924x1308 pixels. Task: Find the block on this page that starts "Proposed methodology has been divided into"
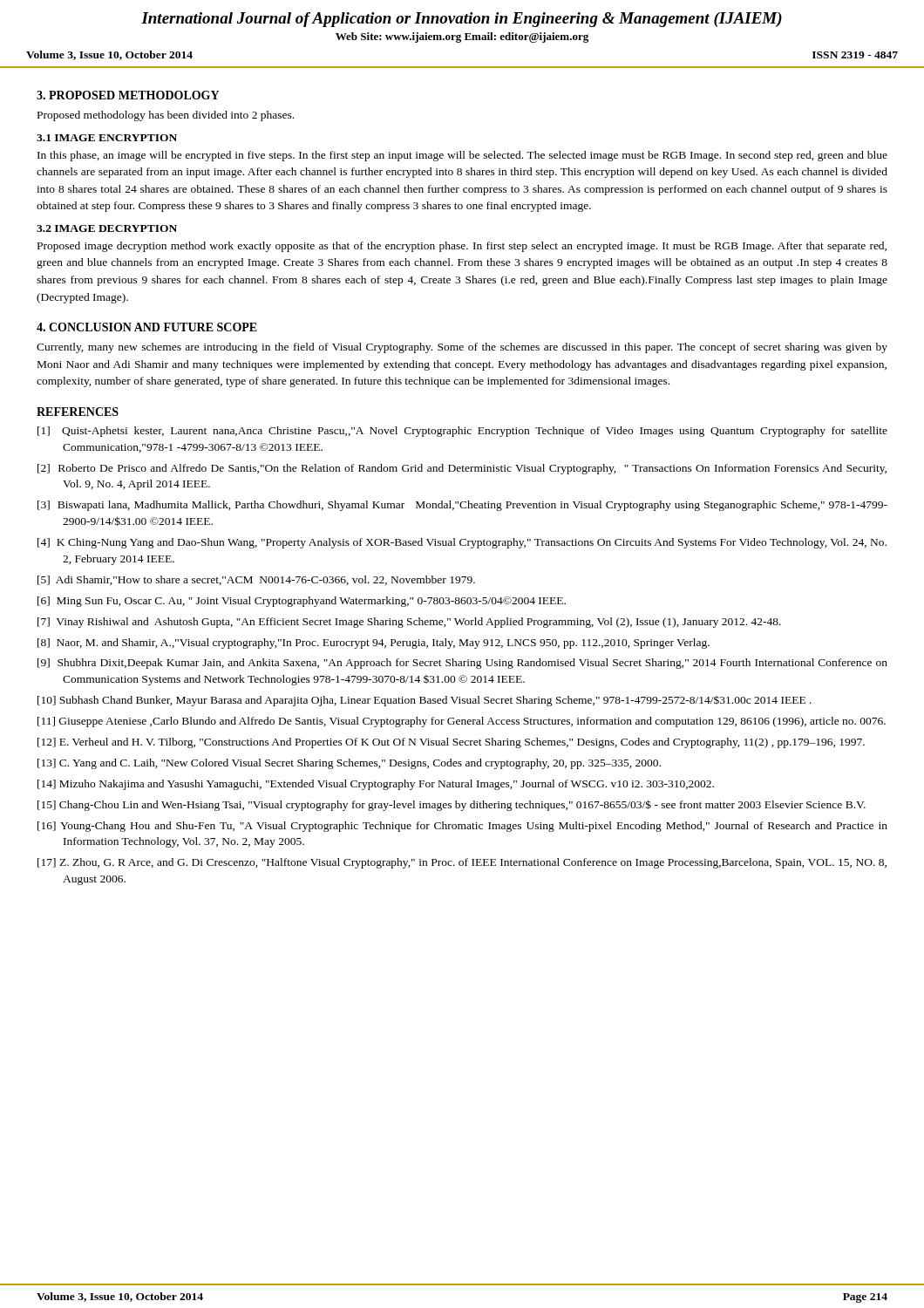pyautogui.click(x=166, y=115)
